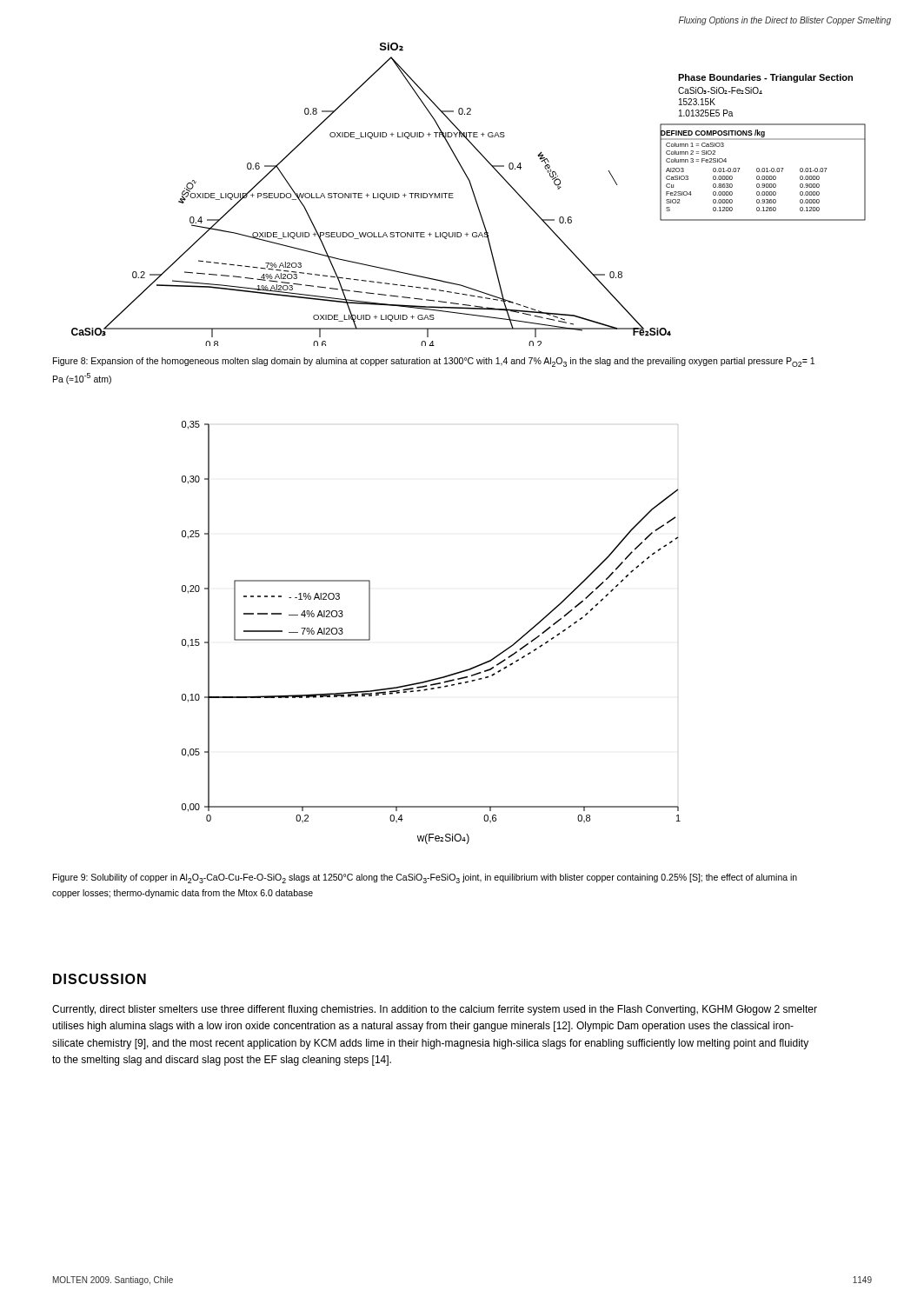The image size is (924, 1304).
Task: Select the section header
Action: 100,979
